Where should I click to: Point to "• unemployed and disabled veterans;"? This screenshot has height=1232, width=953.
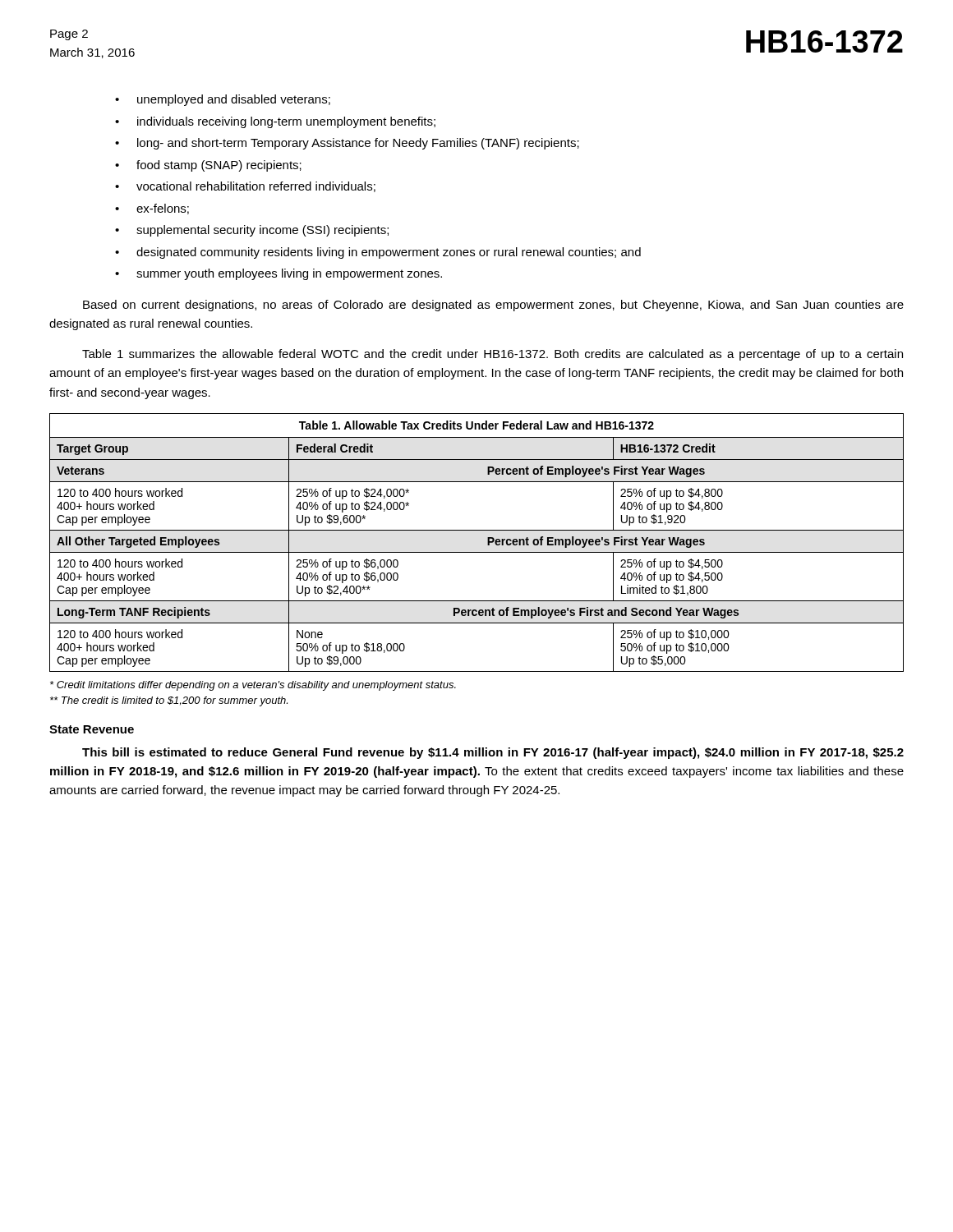click(x=223, y=100)
